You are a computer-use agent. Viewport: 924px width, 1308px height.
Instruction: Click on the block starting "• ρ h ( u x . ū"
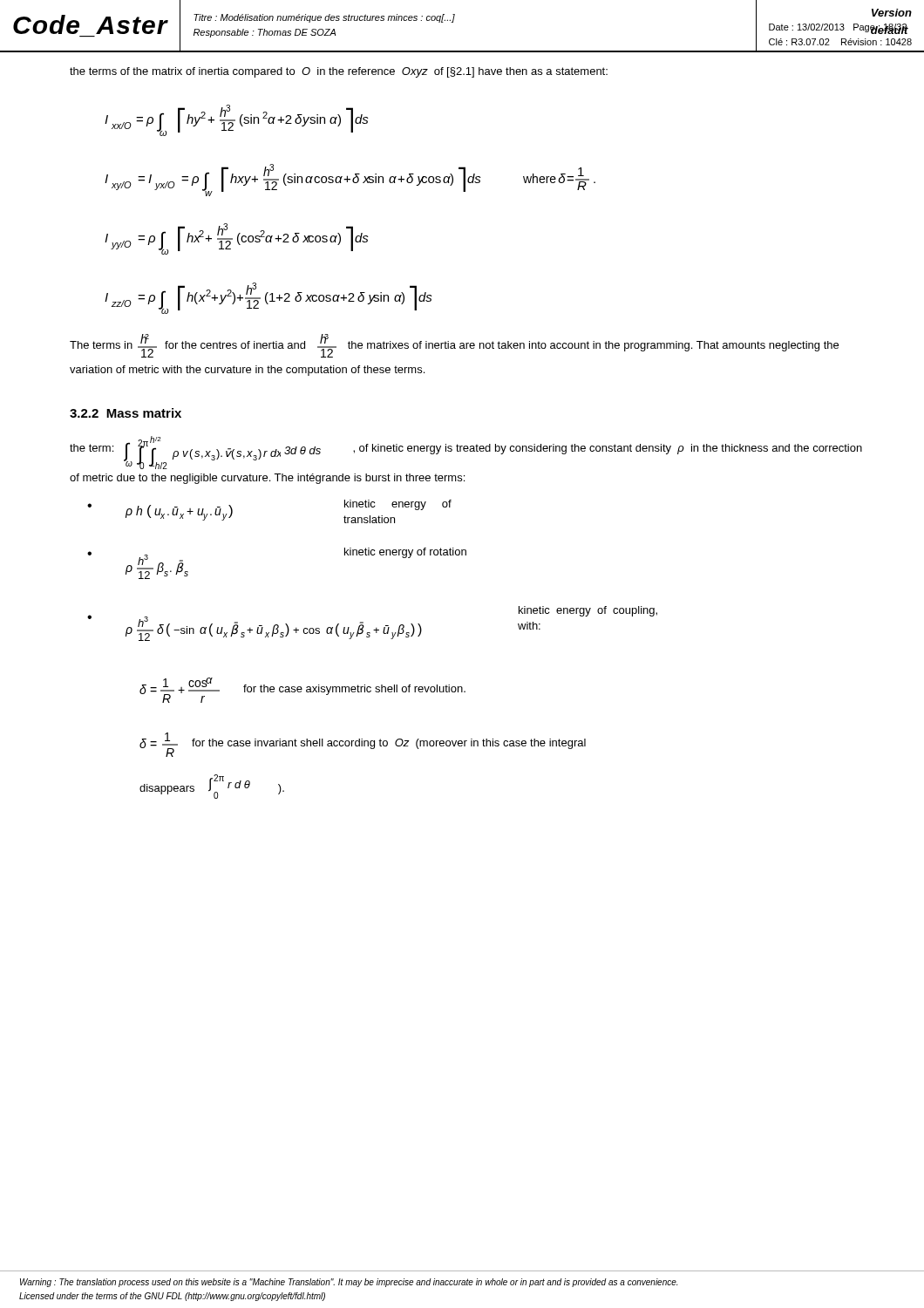coord(159,511)
